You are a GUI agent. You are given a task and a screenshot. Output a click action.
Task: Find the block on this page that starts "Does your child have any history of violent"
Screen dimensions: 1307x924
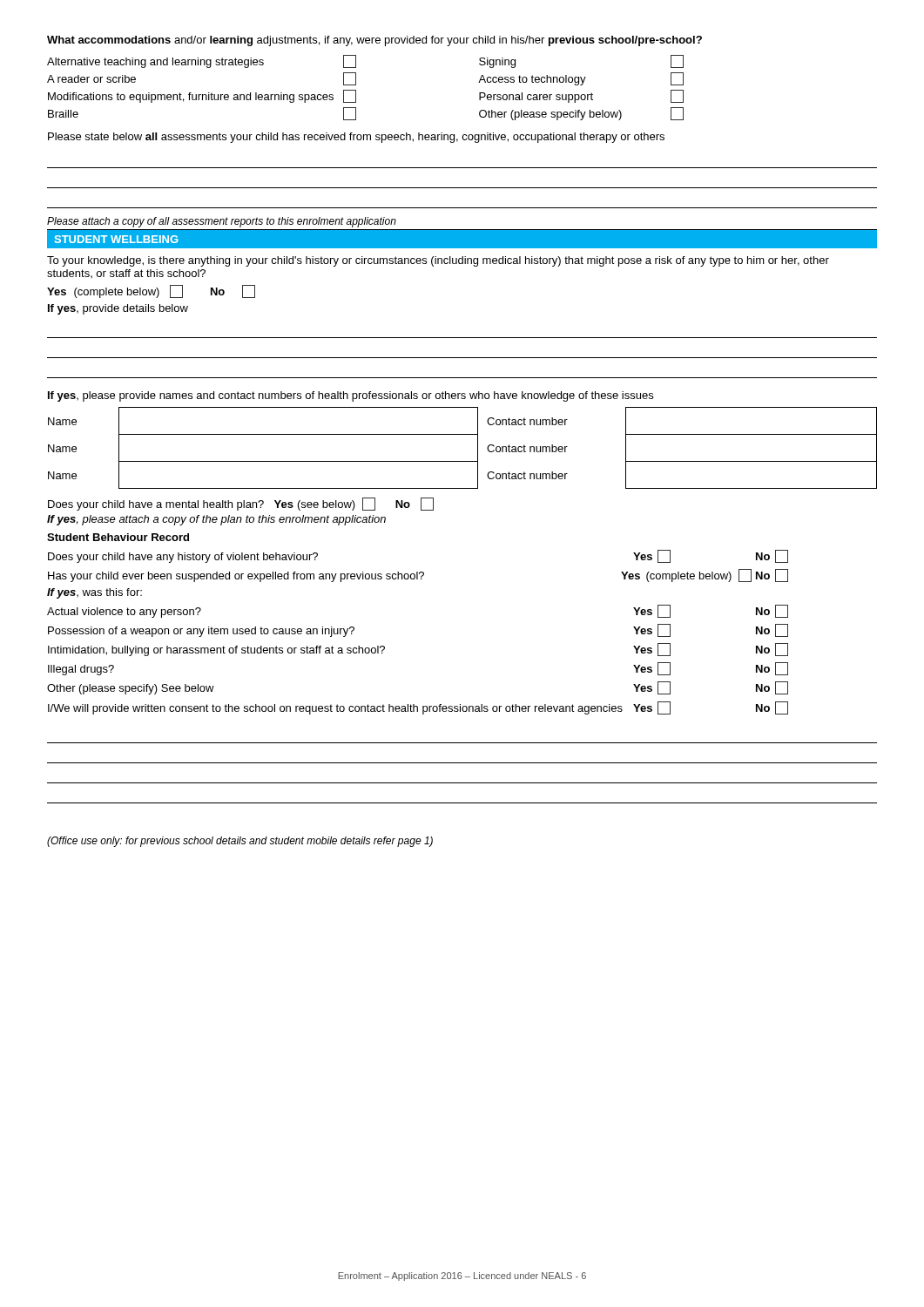[x=184, y=556]
